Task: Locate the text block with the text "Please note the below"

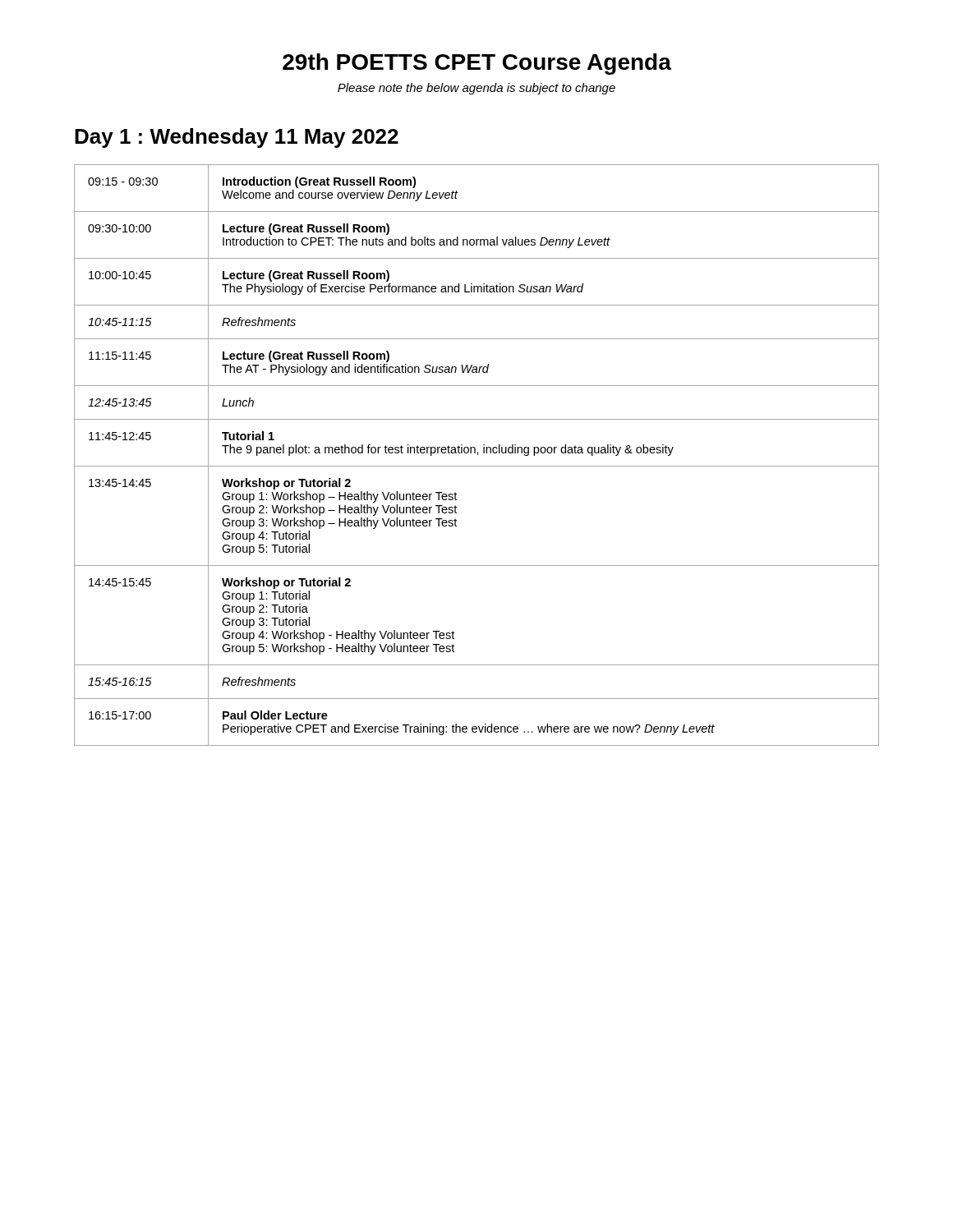Action: (476, 87)
